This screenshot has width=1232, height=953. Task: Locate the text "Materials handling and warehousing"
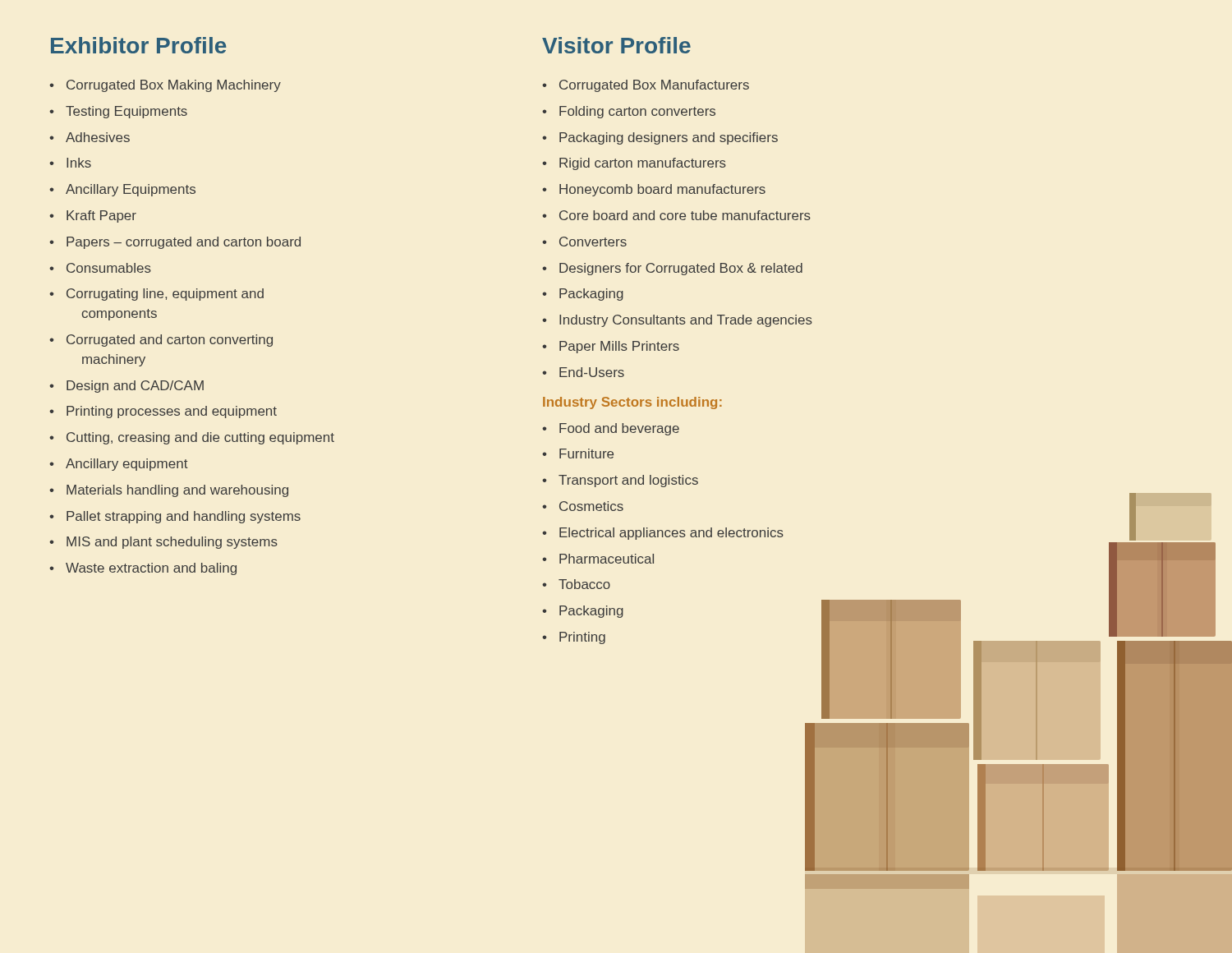271,490
